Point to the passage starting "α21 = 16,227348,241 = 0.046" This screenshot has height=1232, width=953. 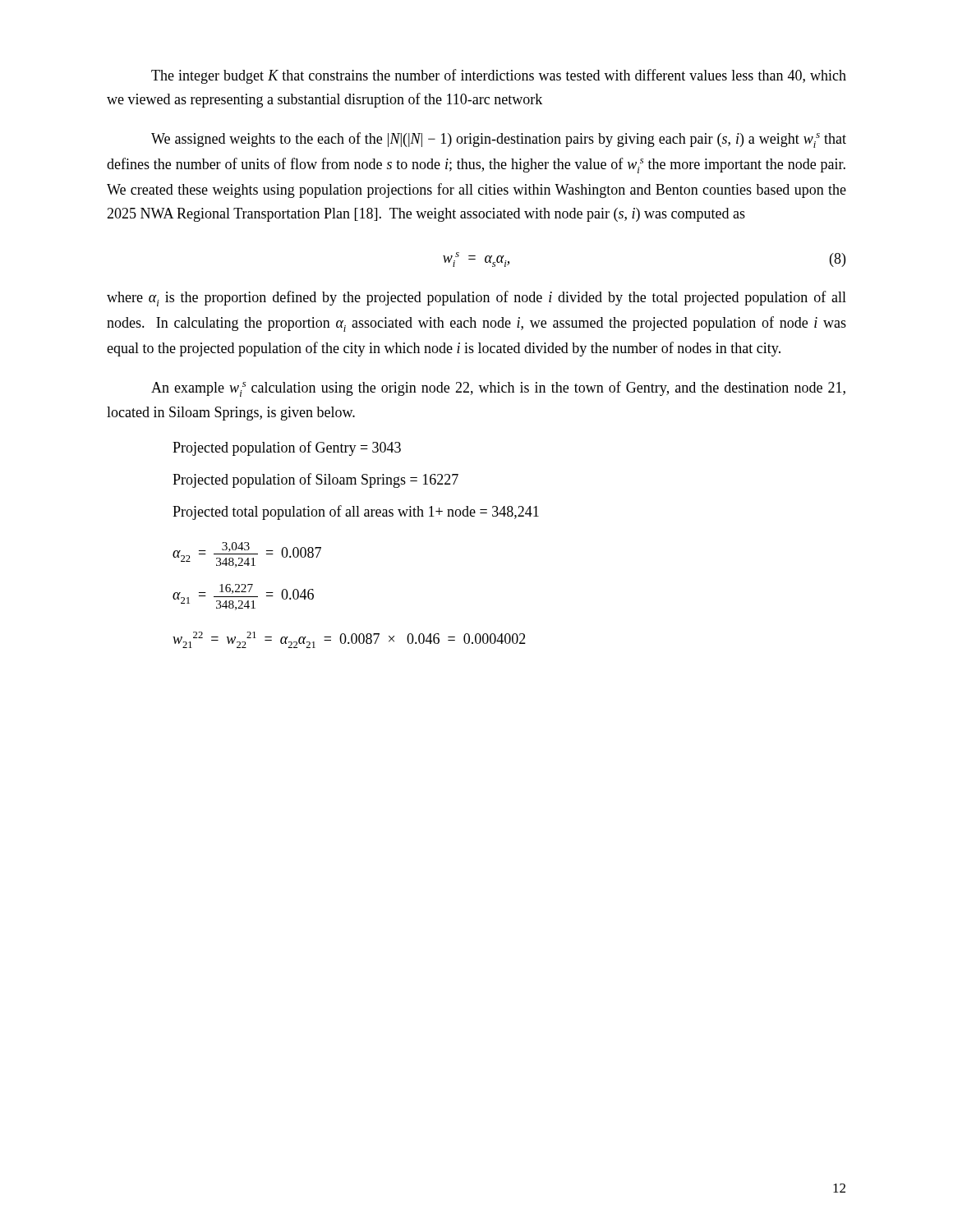243,596
